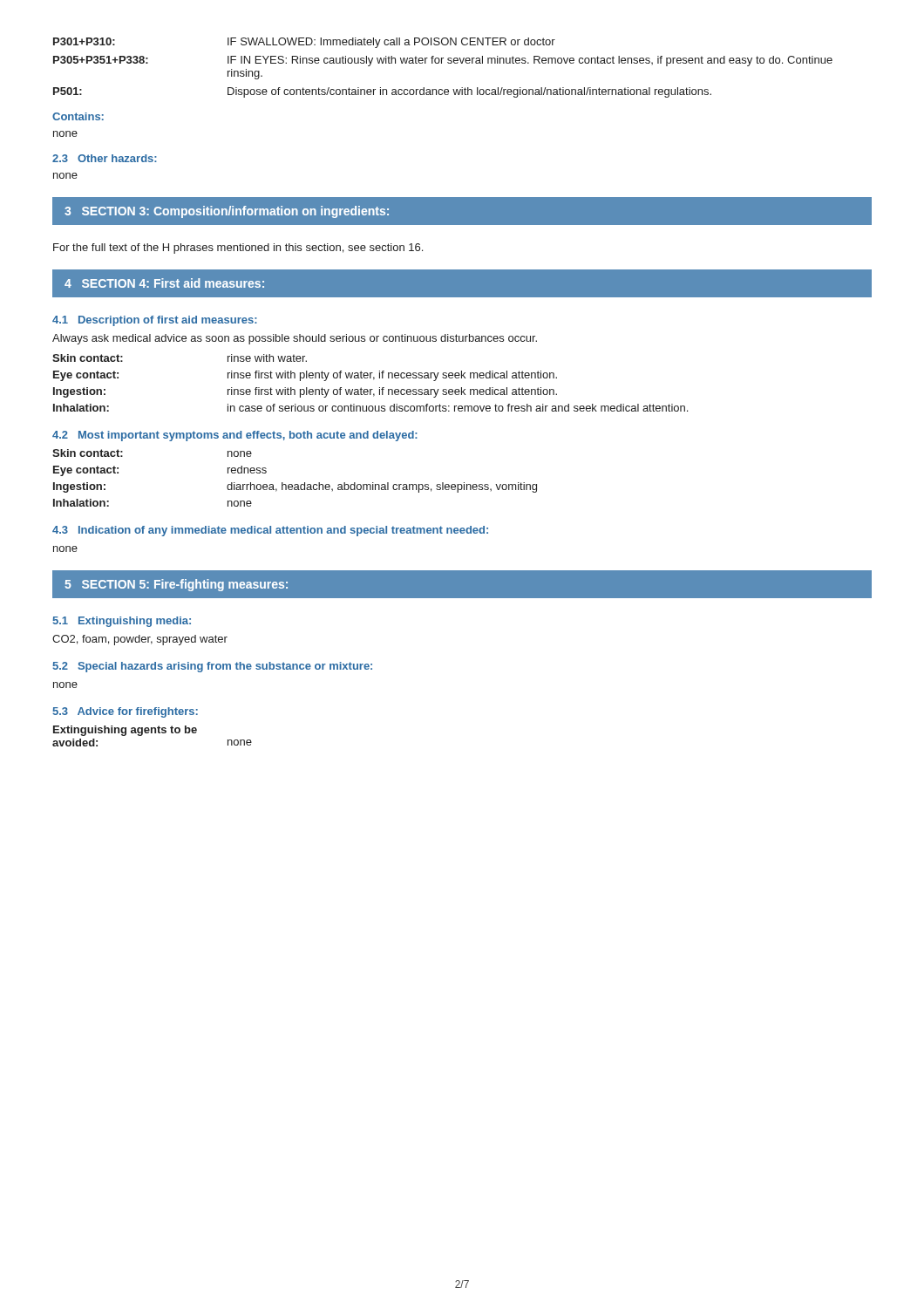Point to the block beginning "Always ask medical advice"
924x1308 pixels.
click(295, 338)
